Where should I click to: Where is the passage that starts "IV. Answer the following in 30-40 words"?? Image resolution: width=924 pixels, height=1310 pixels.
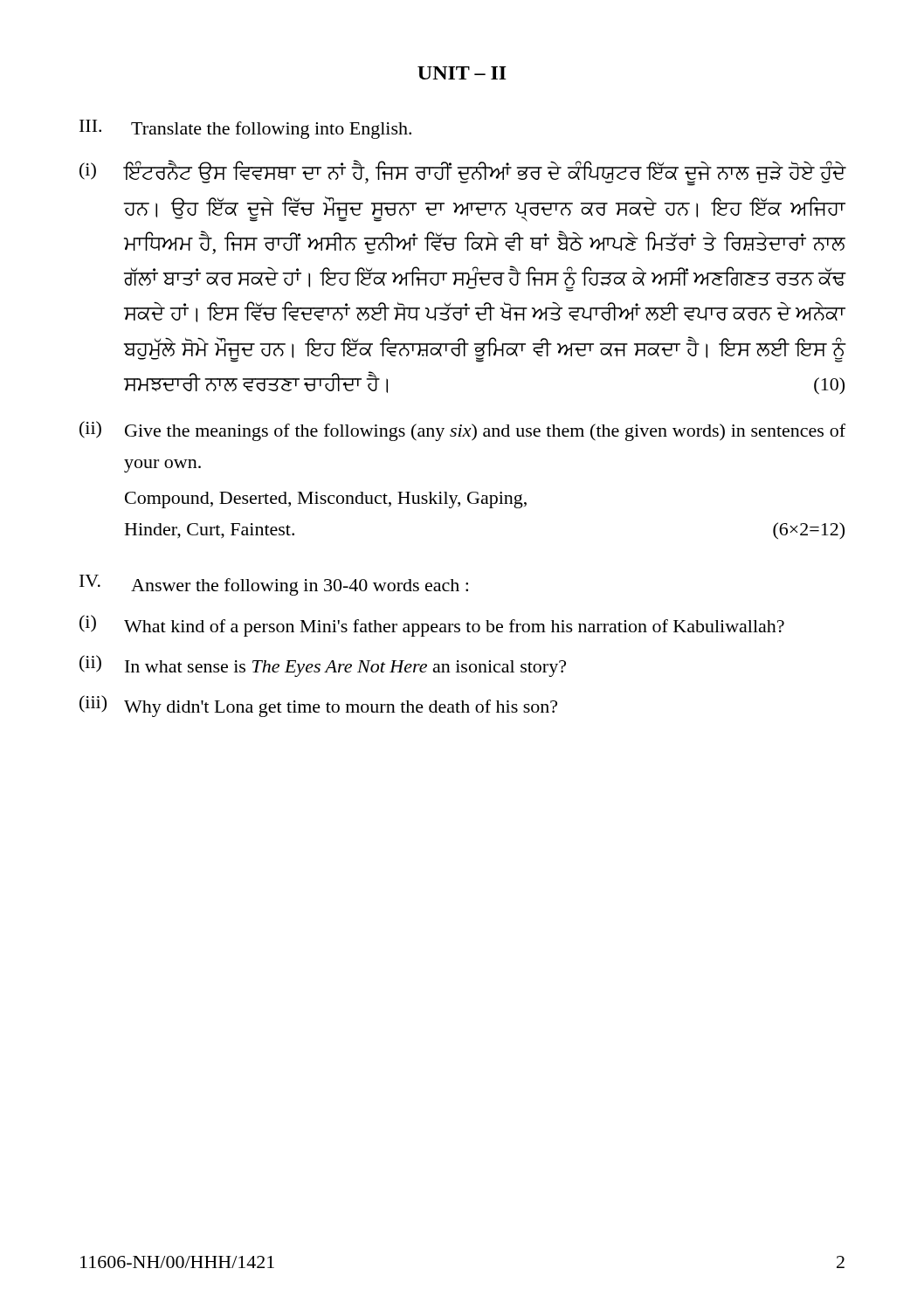point(274,585)
